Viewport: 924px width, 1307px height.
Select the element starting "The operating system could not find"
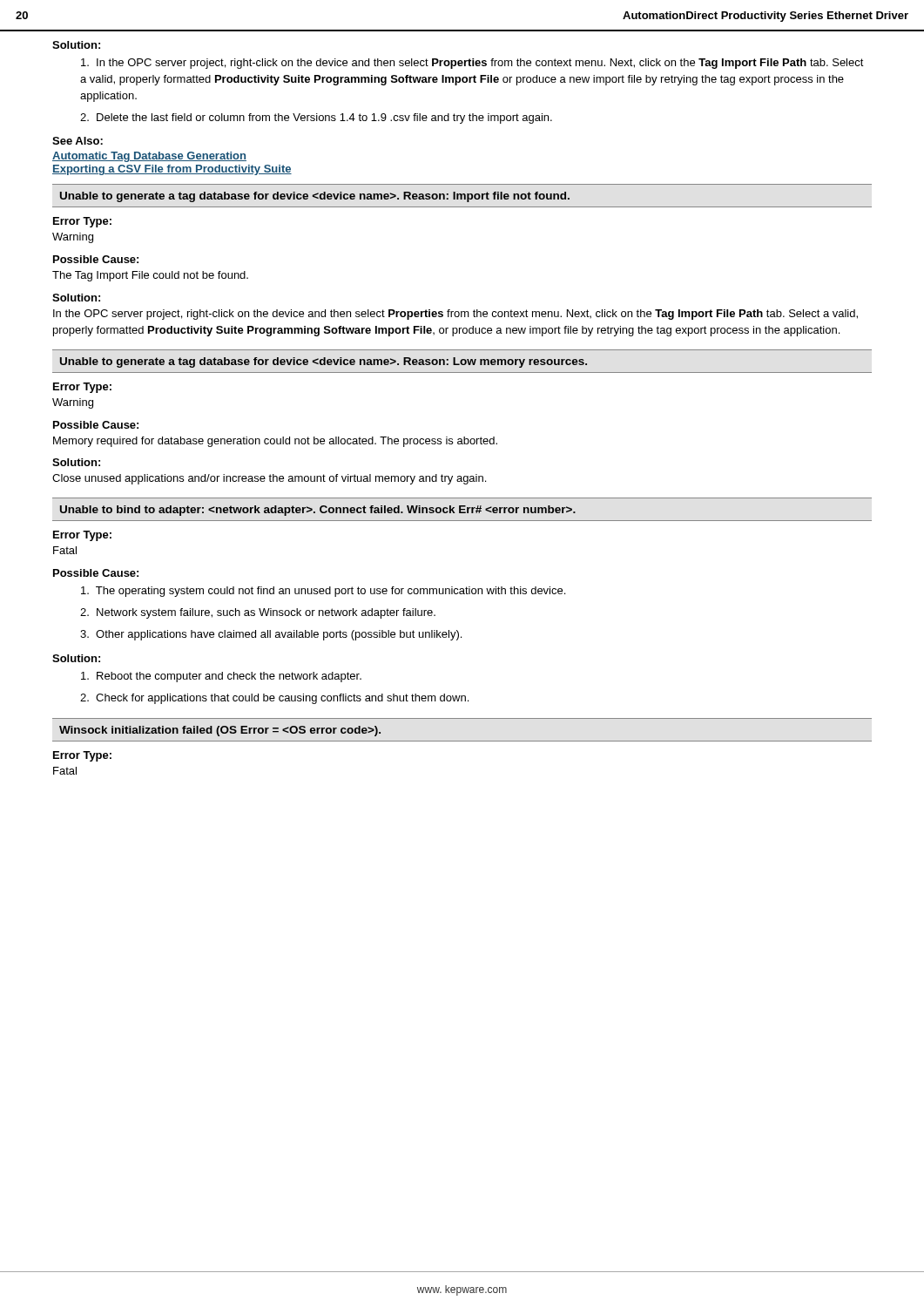(x=323, y=591)
